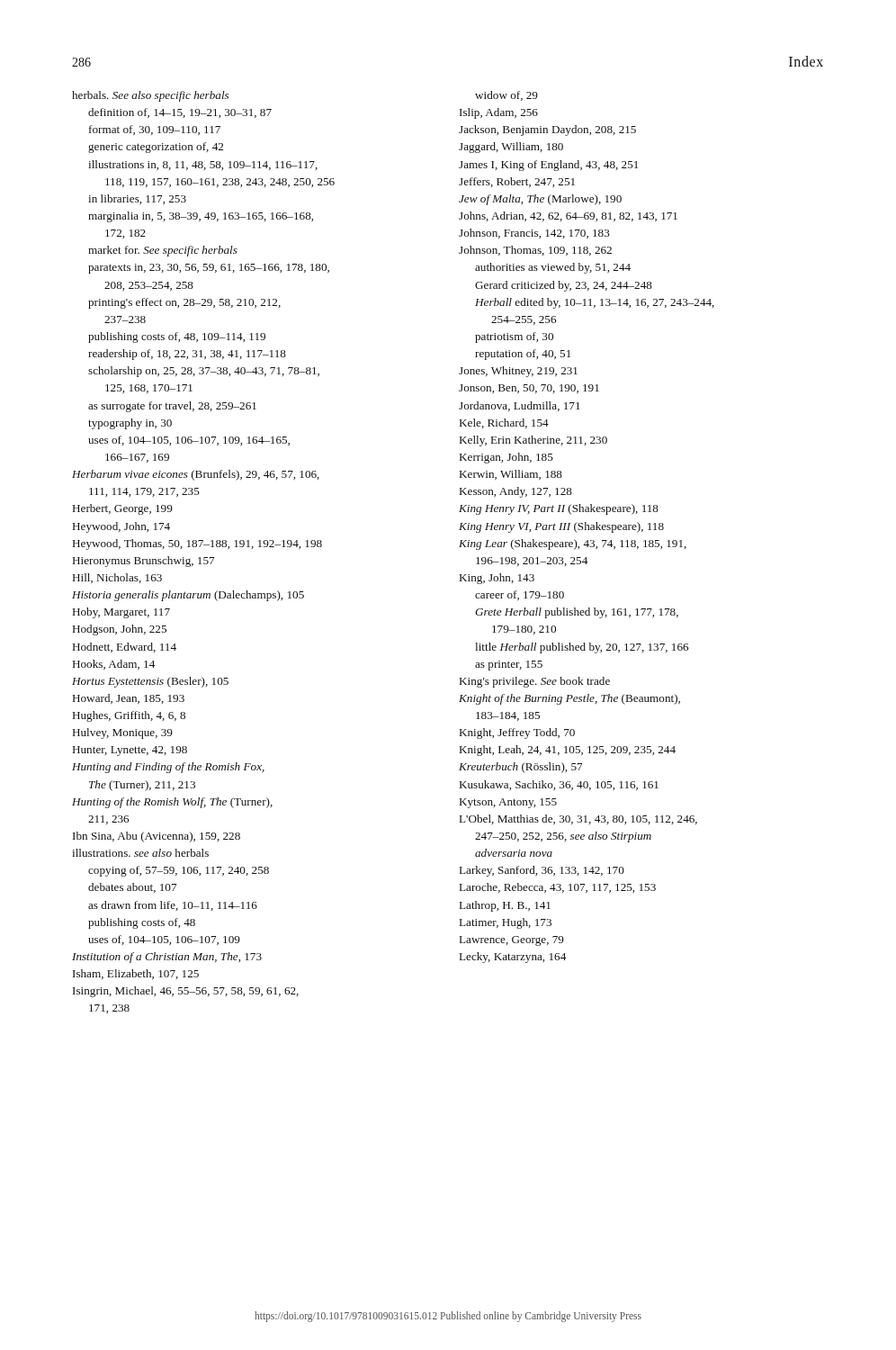Find the region starting "211, 236"
Viewport: 896px width, 1350px height.
pos(109,819)
